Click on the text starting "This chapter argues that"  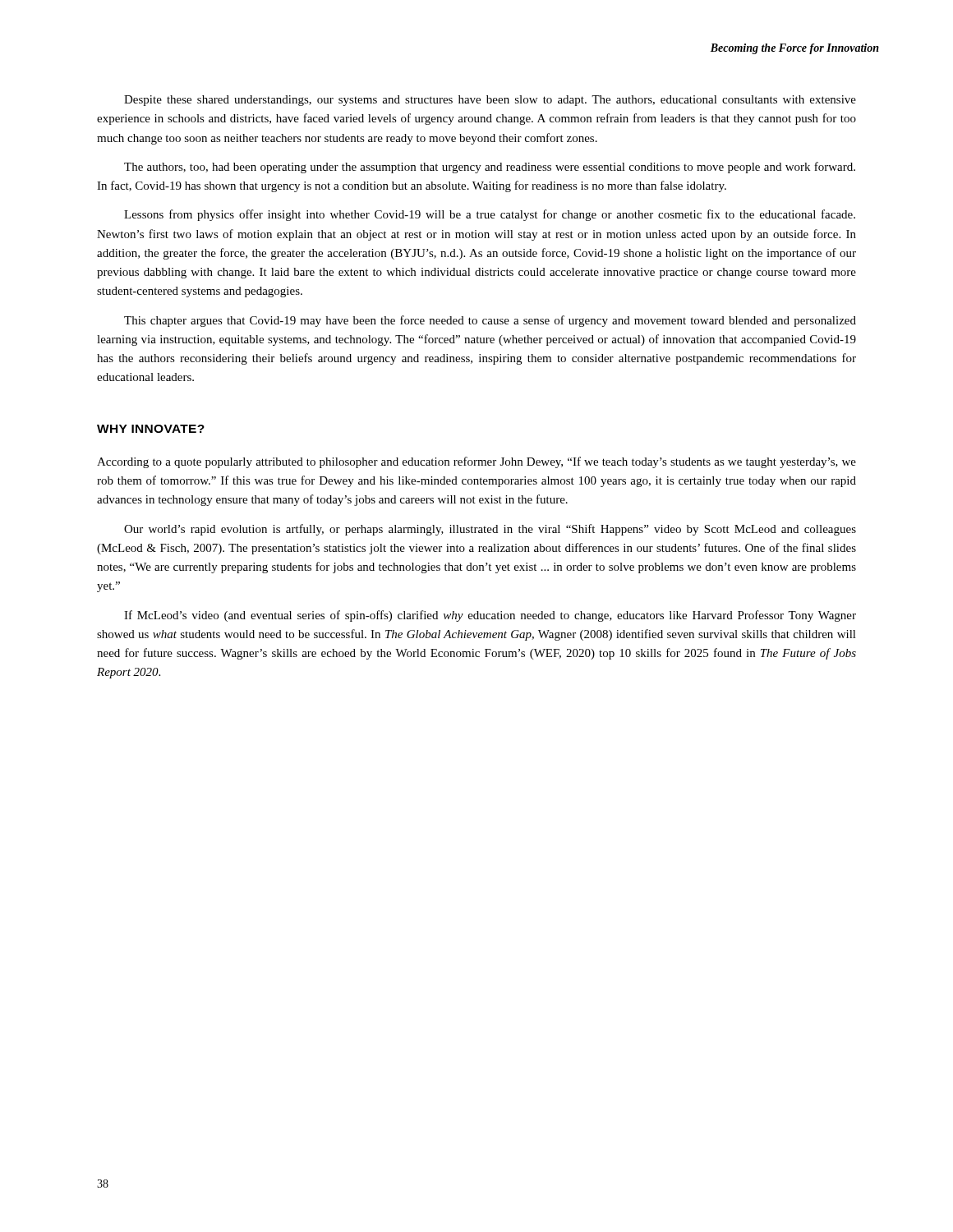point(476,349)
